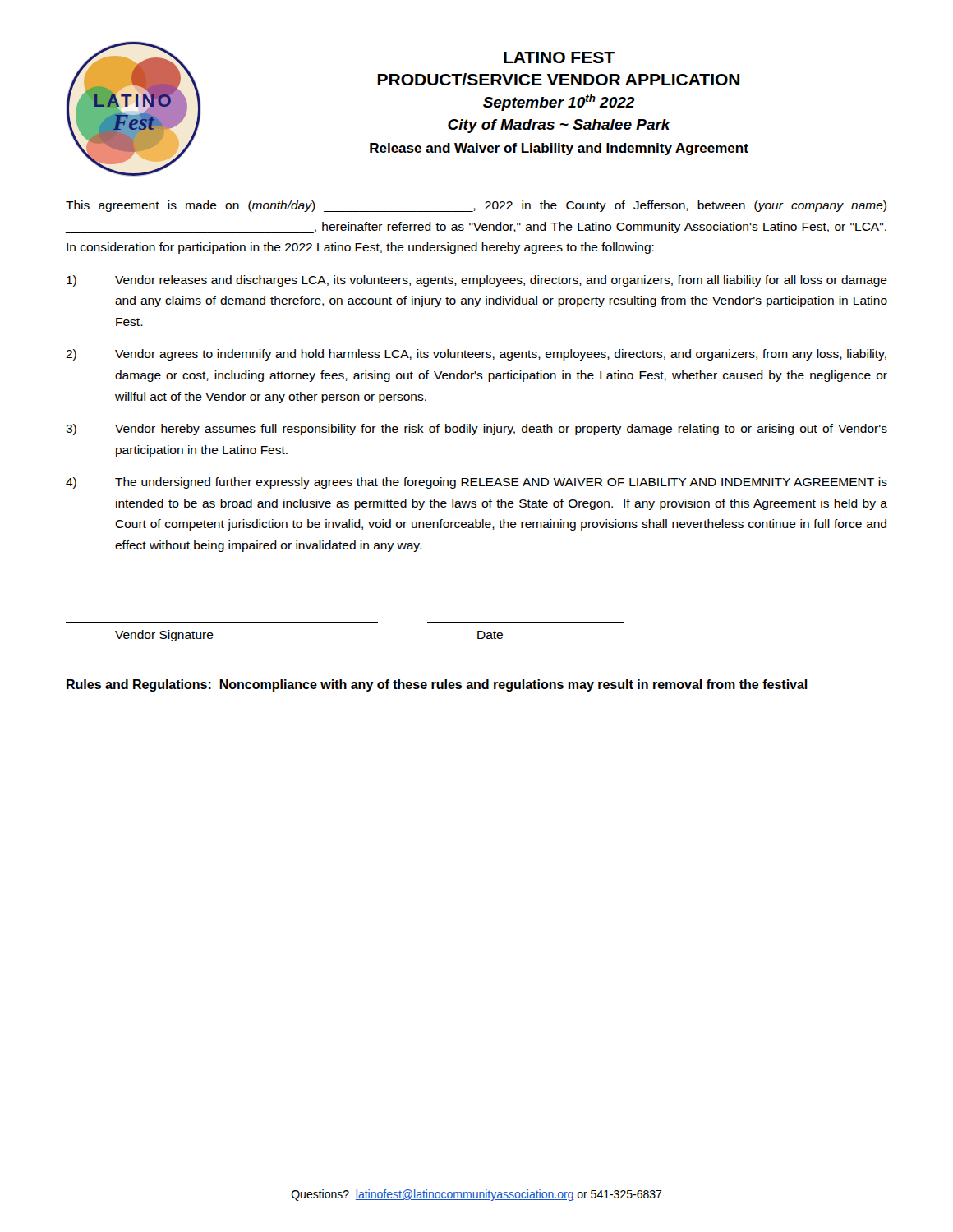Click on the element starting "This agreement is"
Viewport: 953px width, 1232px height.
click(x=476, y=226)
